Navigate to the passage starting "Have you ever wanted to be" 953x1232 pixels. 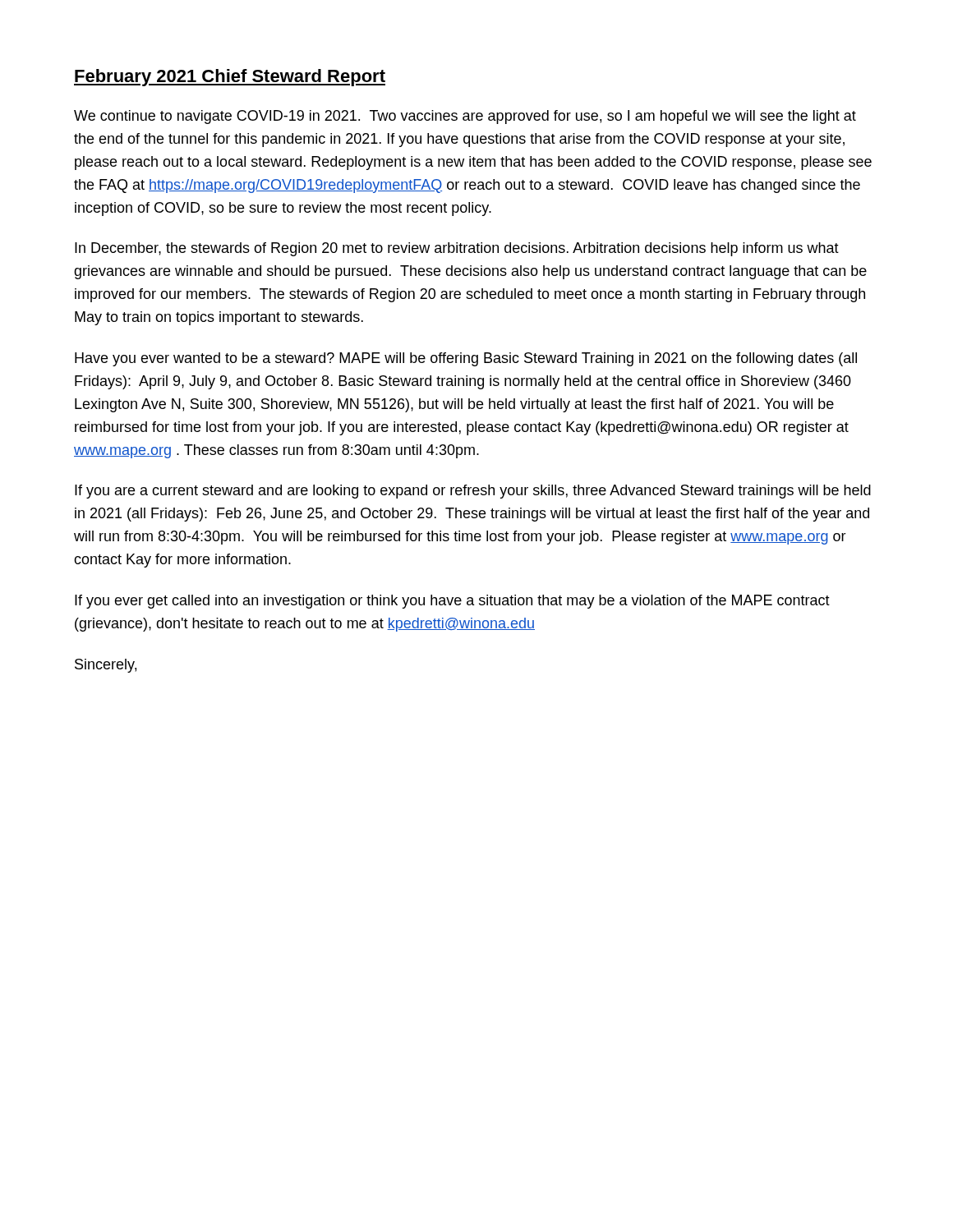click(x=466, y=404)
